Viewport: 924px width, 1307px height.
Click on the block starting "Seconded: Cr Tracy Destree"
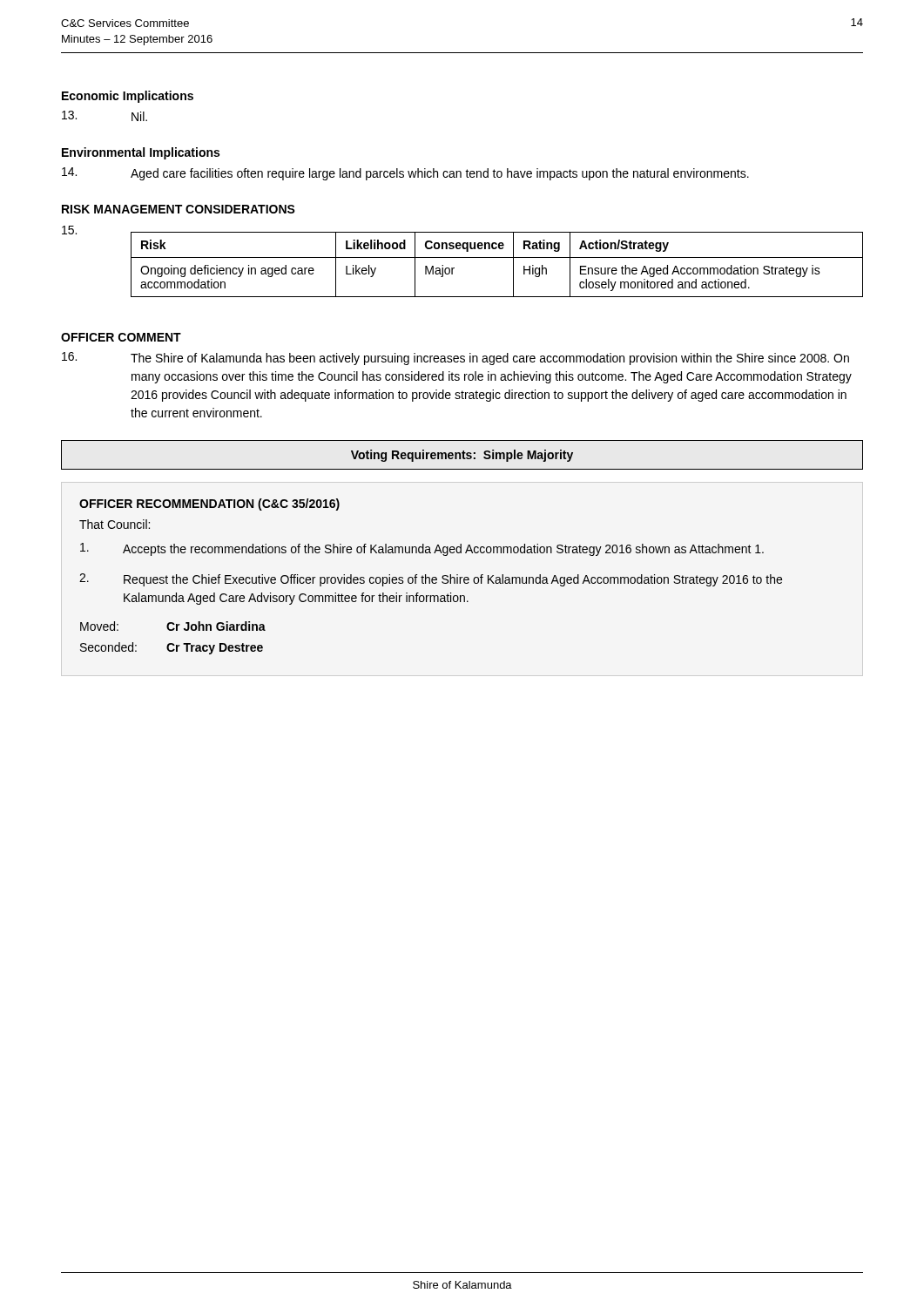pos(171,647)
